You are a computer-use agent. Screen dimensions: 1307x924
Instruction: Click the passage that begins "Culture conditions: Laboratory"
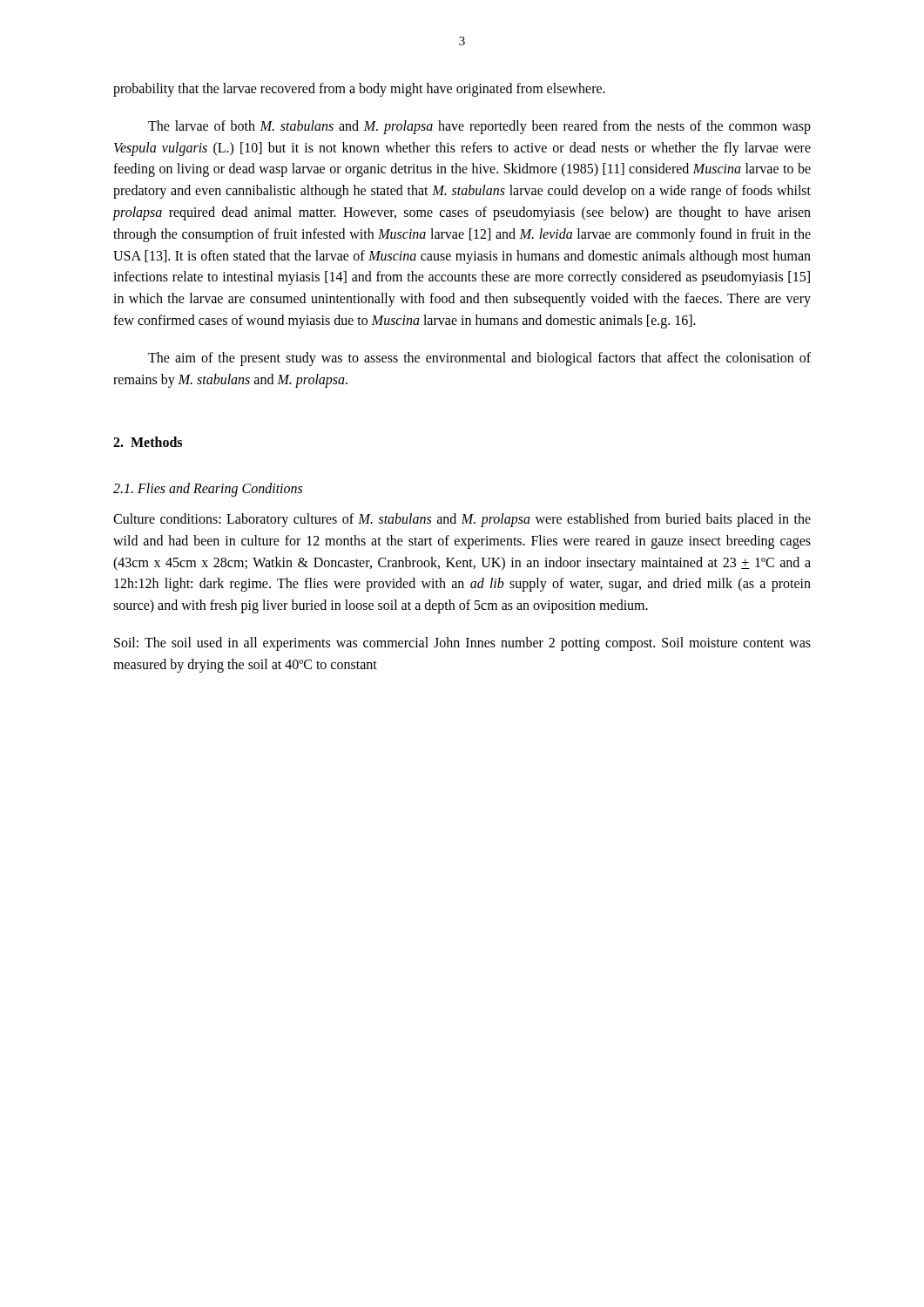point(462,563)
